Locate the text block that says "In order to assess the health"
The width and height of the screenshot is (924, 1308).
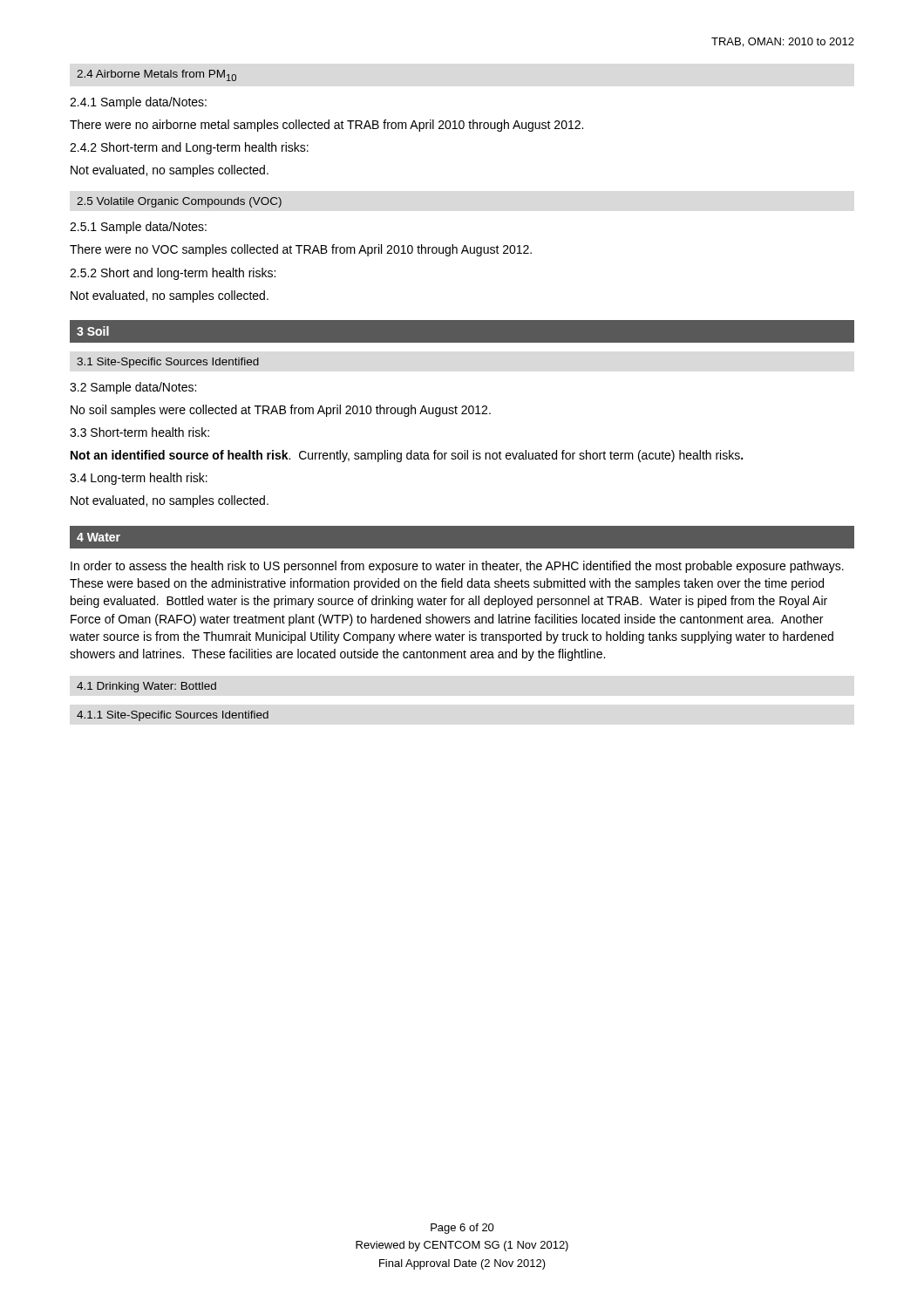459,610
